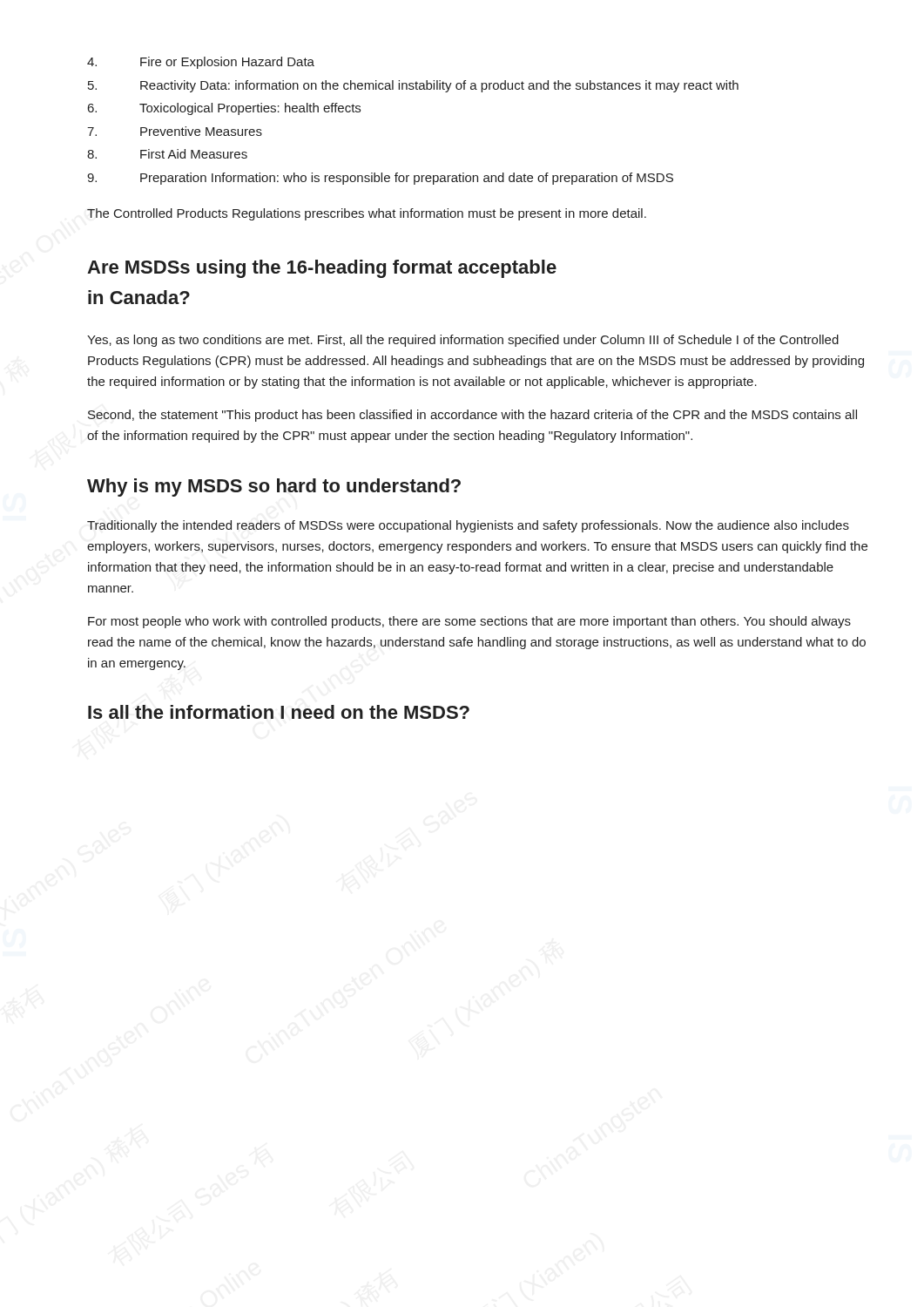Find the list item containing "8. First Aid Measures"
924x1307 pixels.
point(167,154)
